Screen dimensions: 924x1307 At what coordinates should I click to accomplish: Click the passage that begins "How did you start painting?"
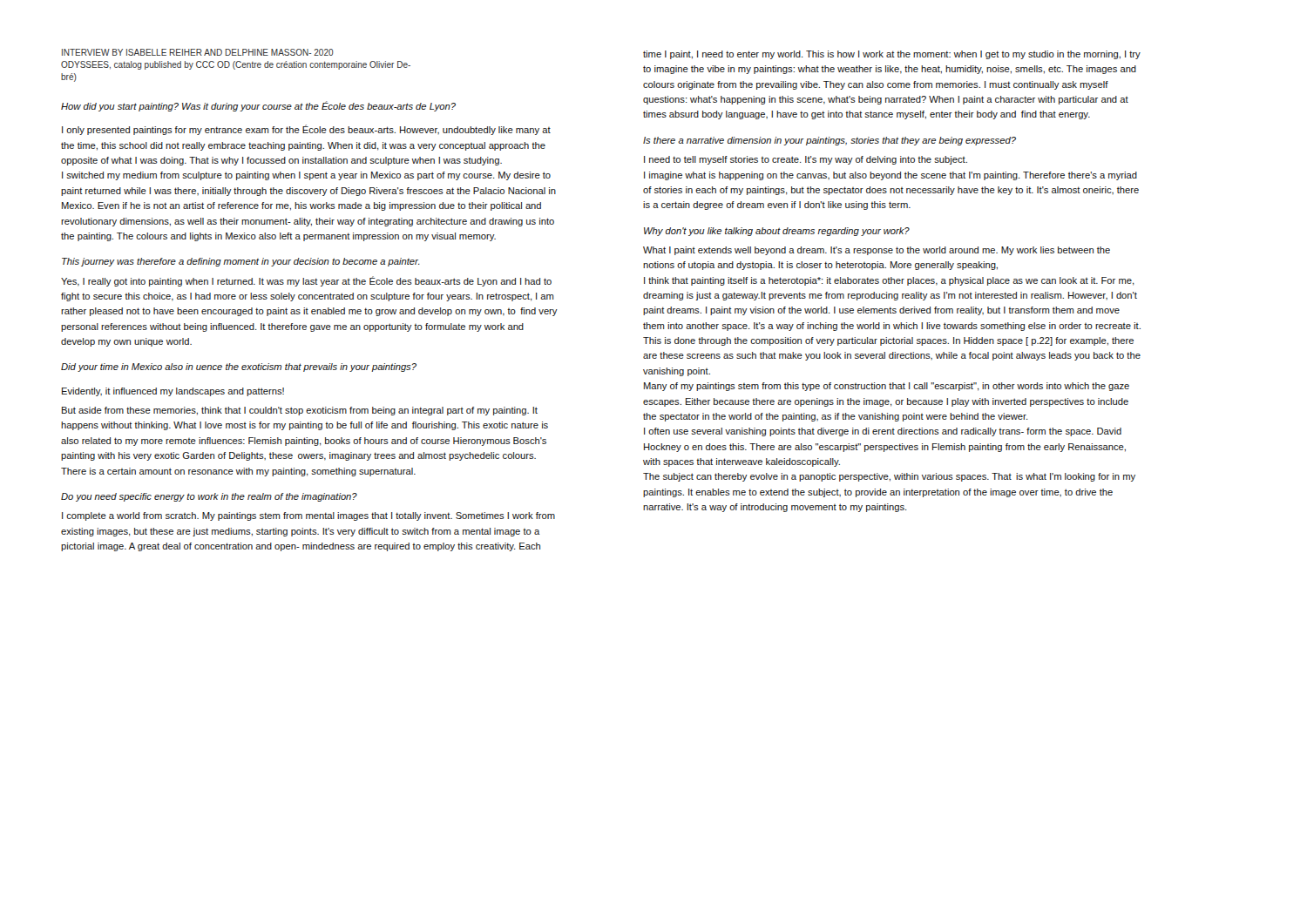(x=258, y=106)
